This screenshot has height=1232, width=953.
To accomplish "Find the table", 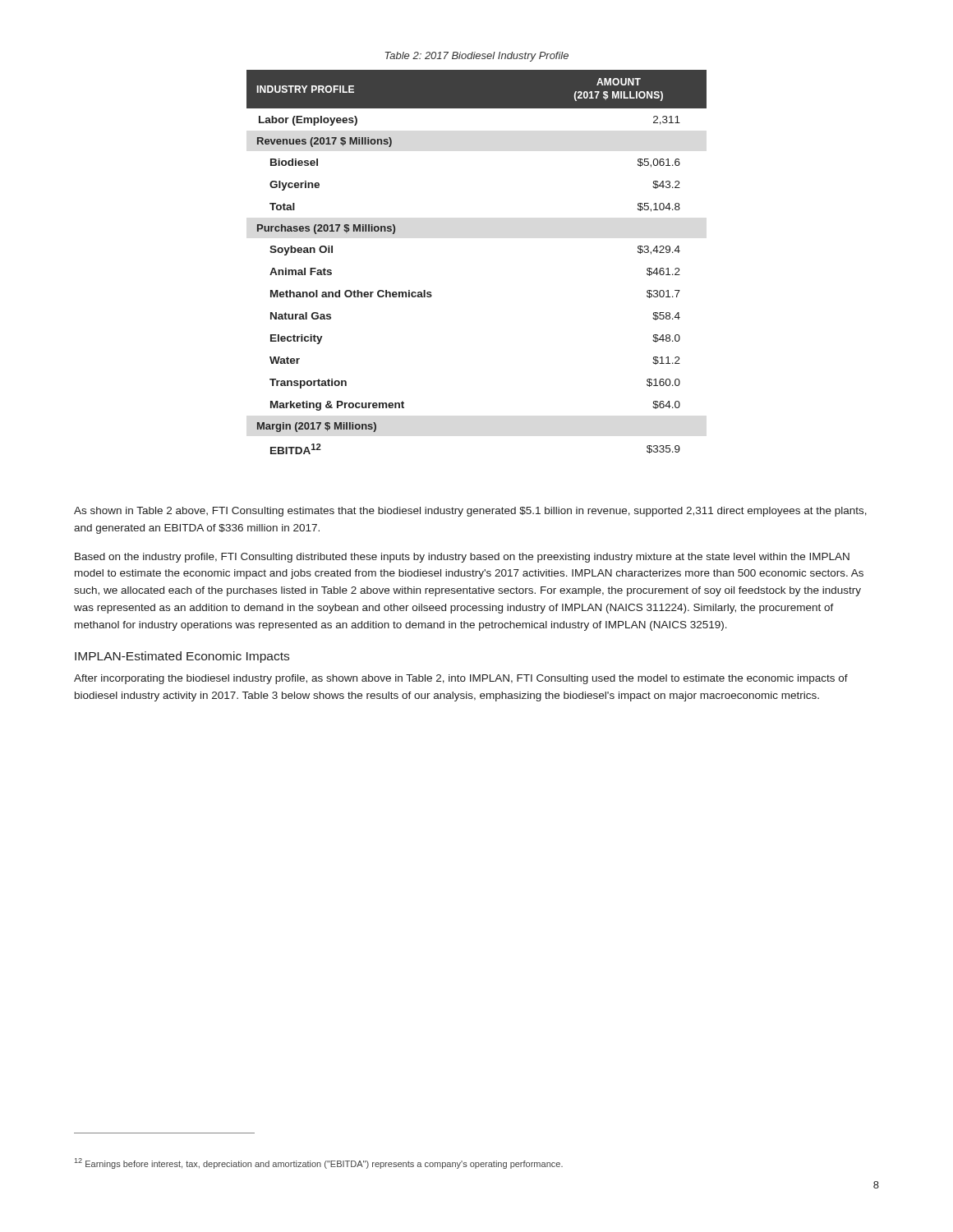I will click(x=476, y=275).
